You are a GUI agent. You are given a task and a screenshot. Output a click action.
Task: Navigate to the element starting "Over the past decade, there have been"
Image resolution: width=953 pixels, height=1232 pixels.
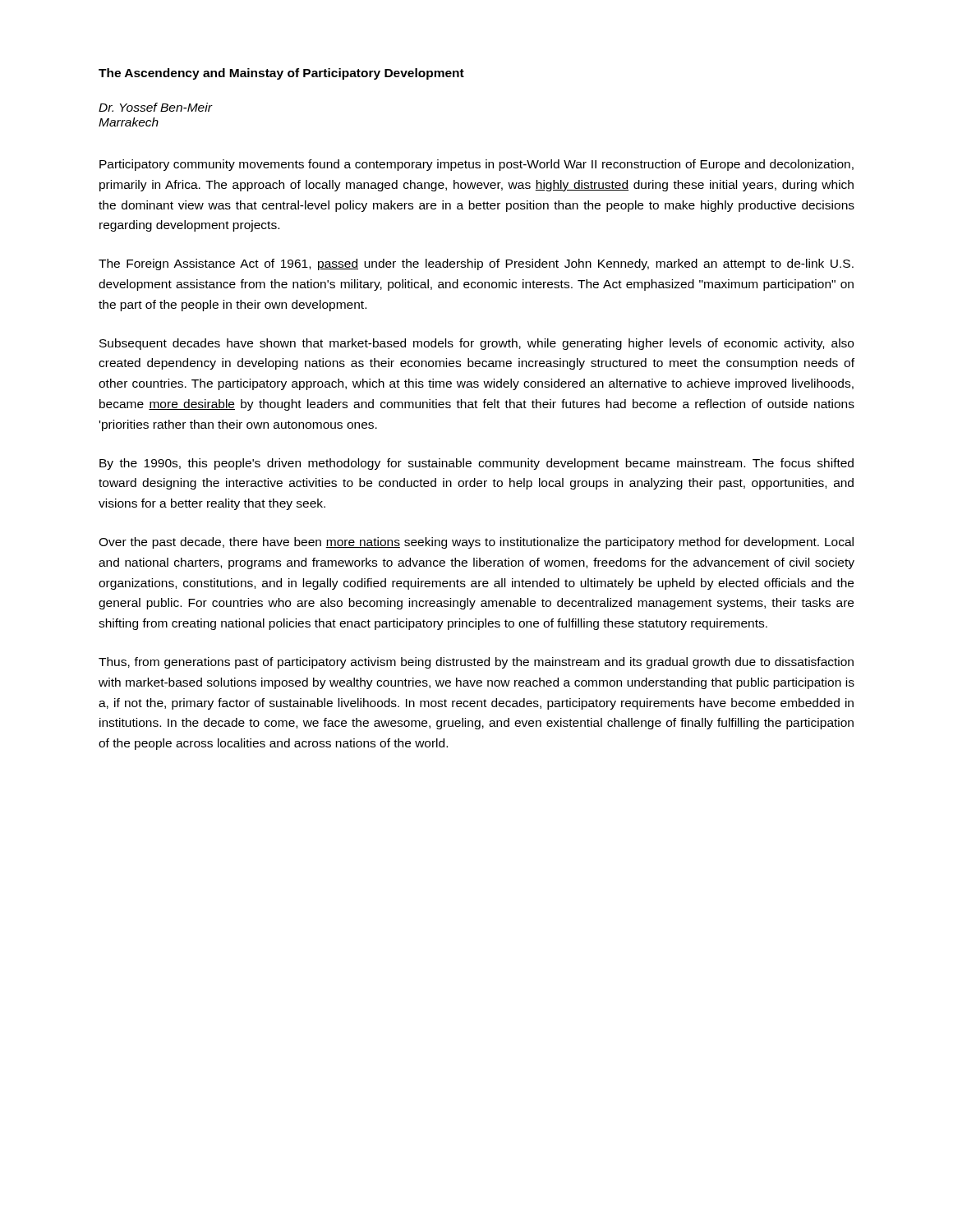(x=476, y=582)
